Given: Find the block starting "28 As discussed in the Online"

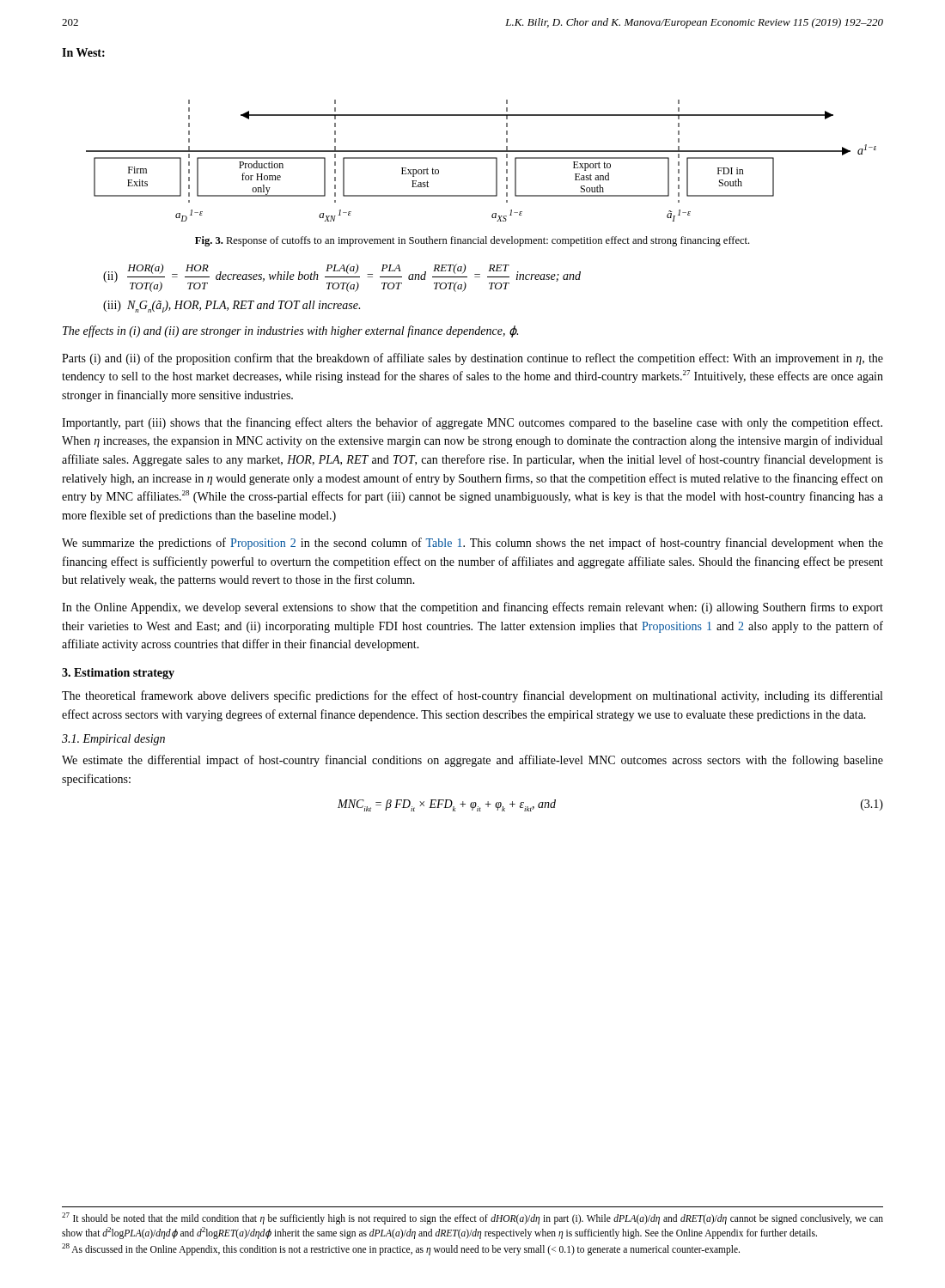Looking at the screenshot, I should point(401,1249).
